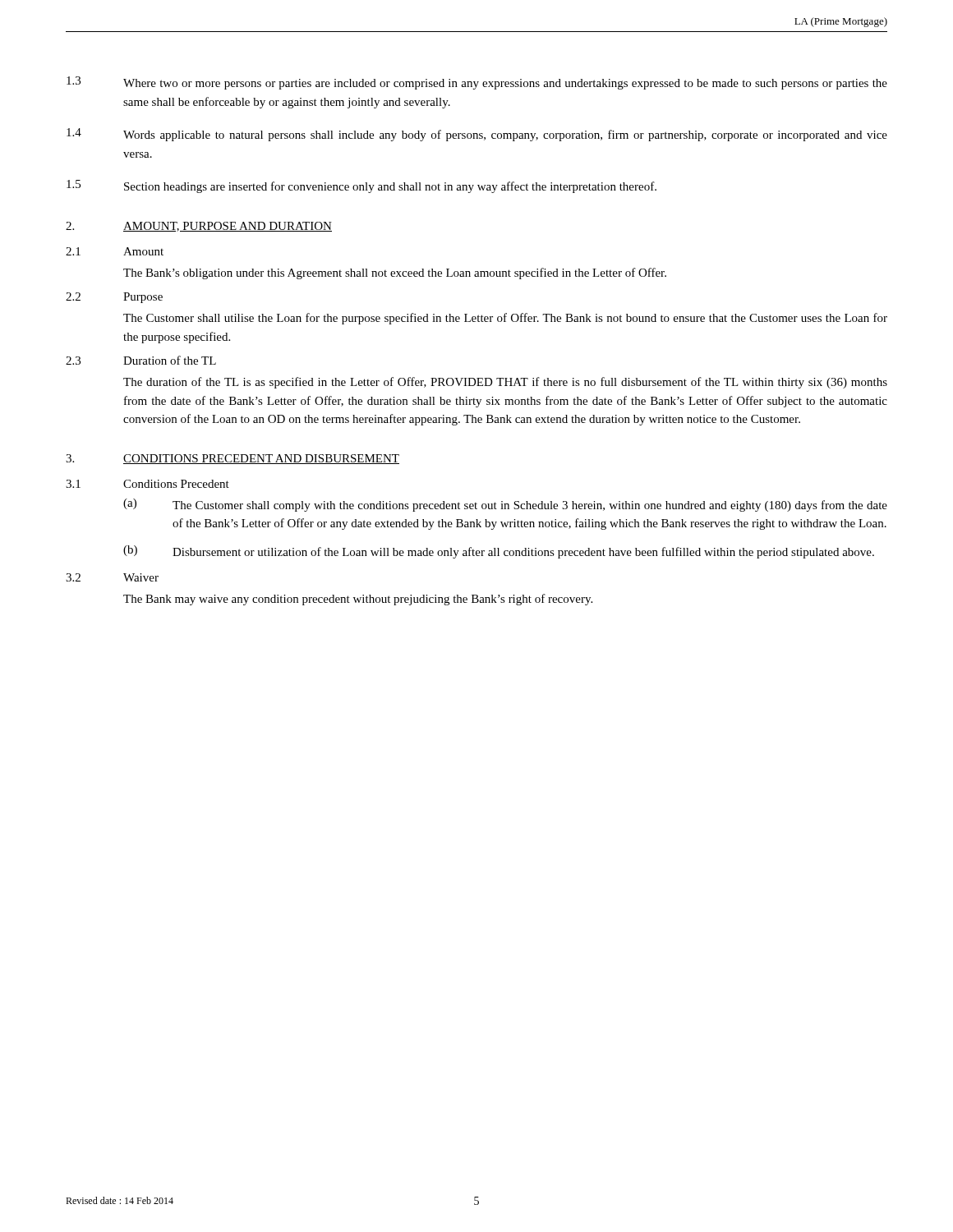Image resolution: width=953 pixels, height=1232 pixels.
Task: Click on the list item that reads "3 Where two or more persons or"
Action: tap(476, 92)
